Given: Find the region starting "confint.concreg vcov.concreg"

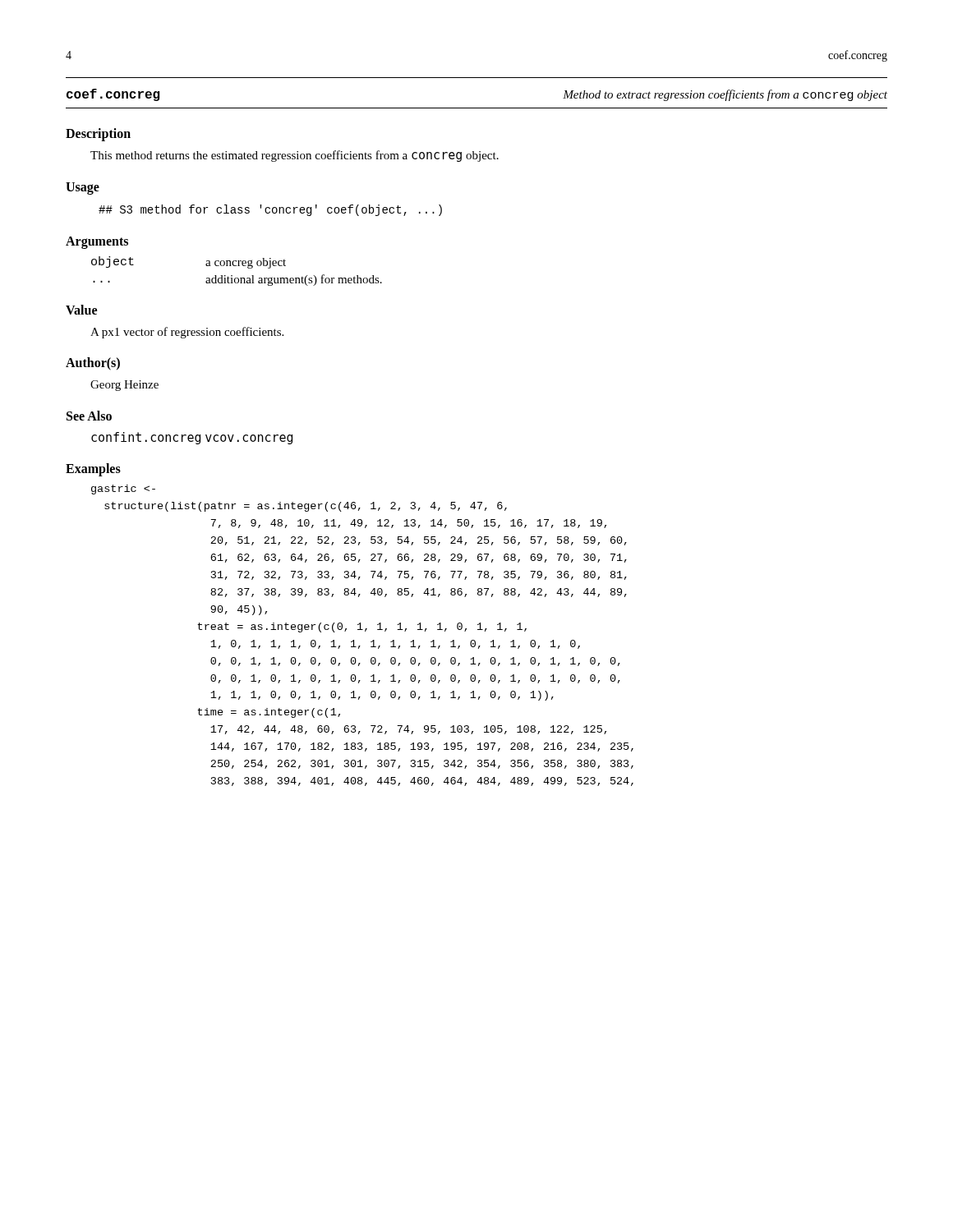Looking at the screenshot, I should tap(192, 438).
